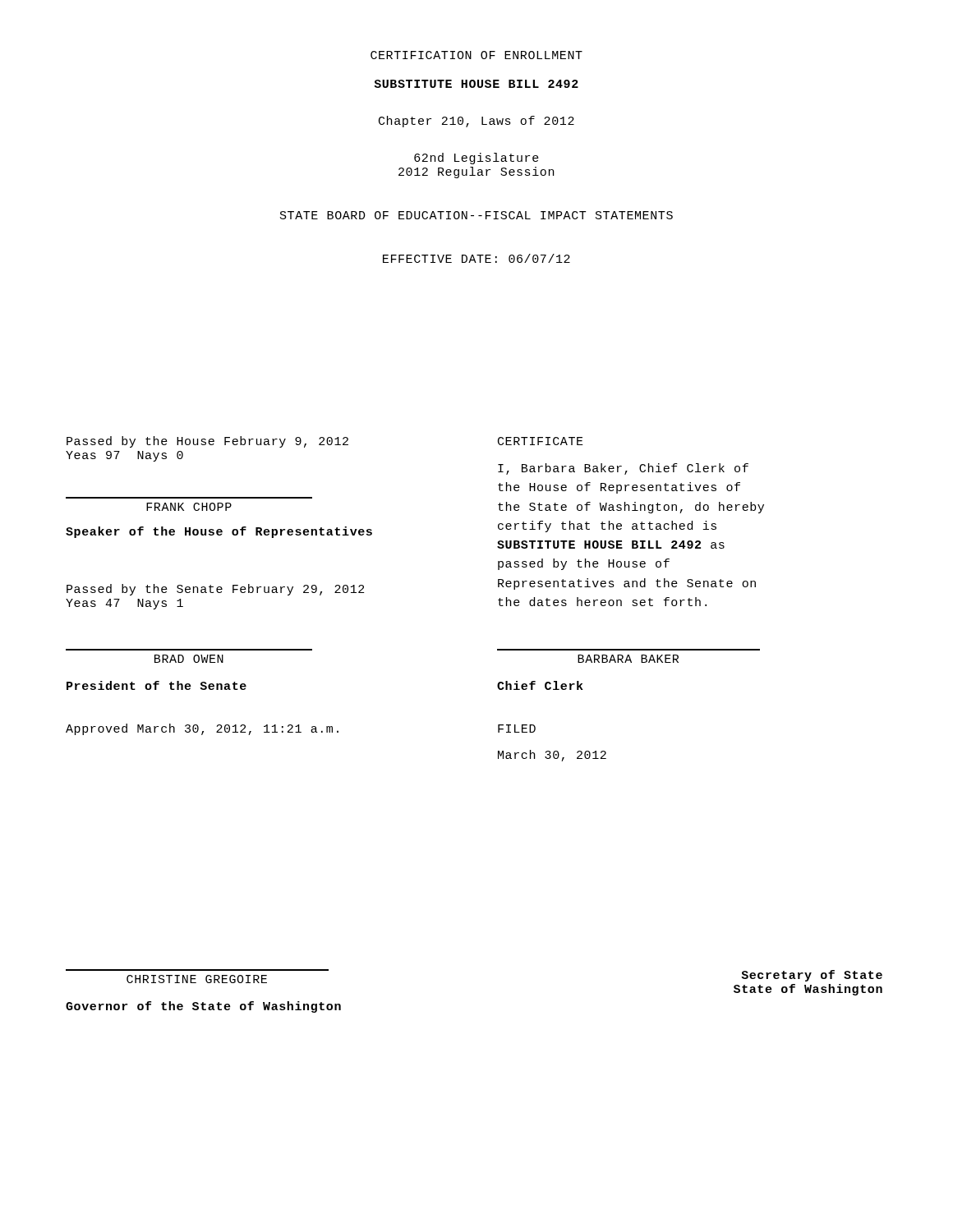Find "STATE BOARD OF EDUCATION--FISCAL IMPACT STATEMENTS" on this page
The width and height of the screenshot is (953, 1232).
pyautogui.click(x=476, y=216)
